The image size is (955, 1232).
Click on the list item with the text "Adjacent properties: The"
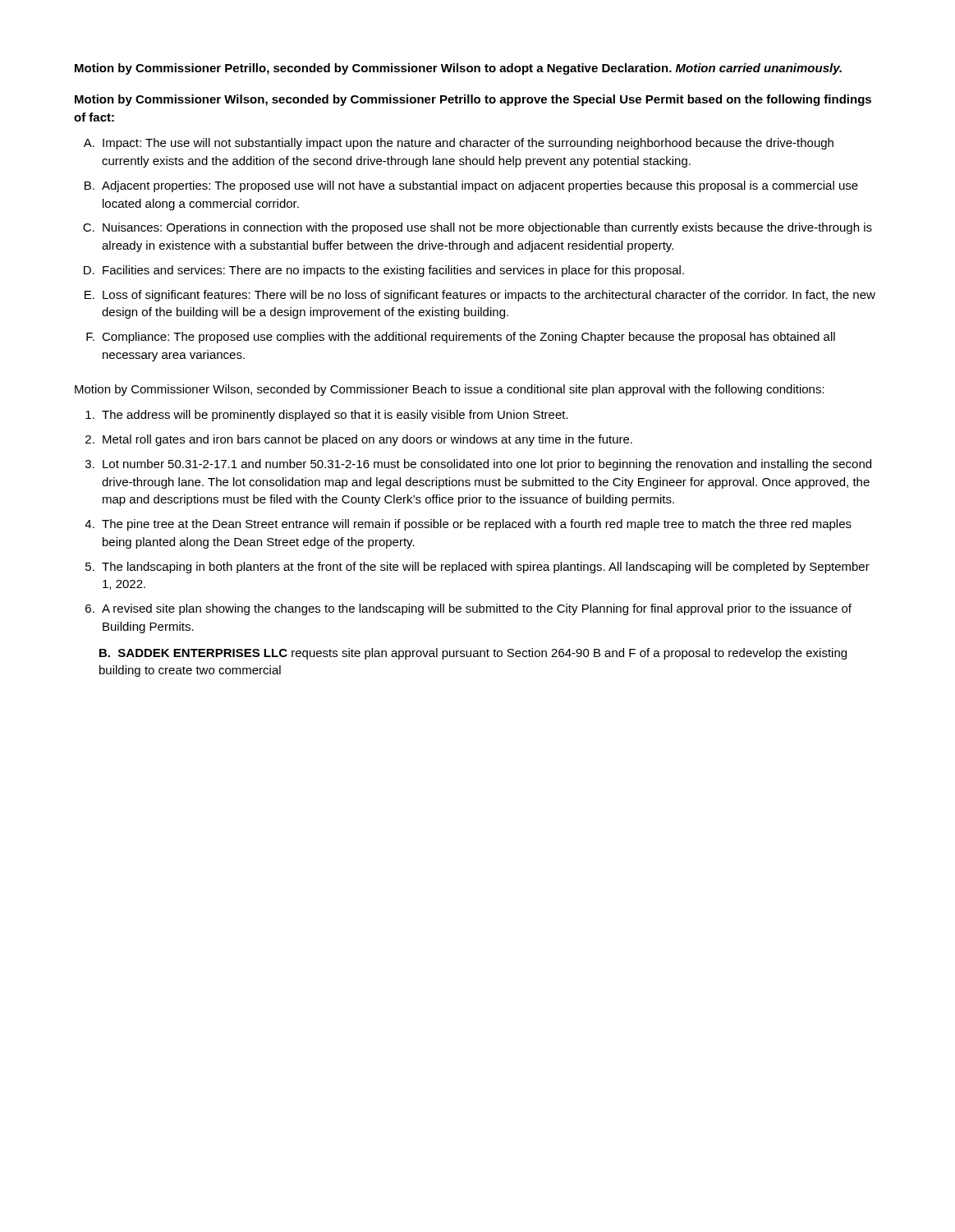click(490, 194)
